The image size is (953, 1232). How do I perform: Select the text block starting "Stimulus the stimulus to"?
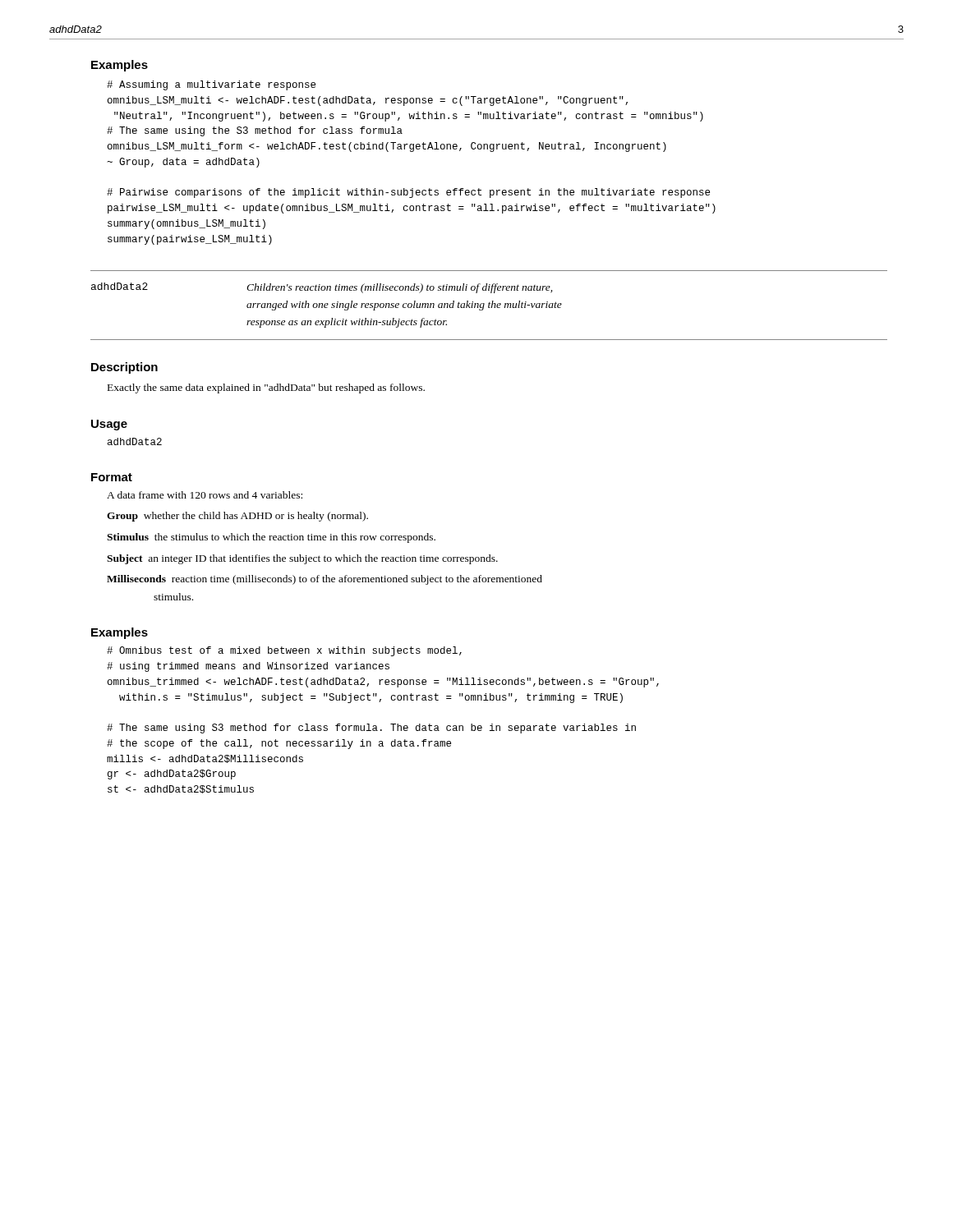[271, 537]
